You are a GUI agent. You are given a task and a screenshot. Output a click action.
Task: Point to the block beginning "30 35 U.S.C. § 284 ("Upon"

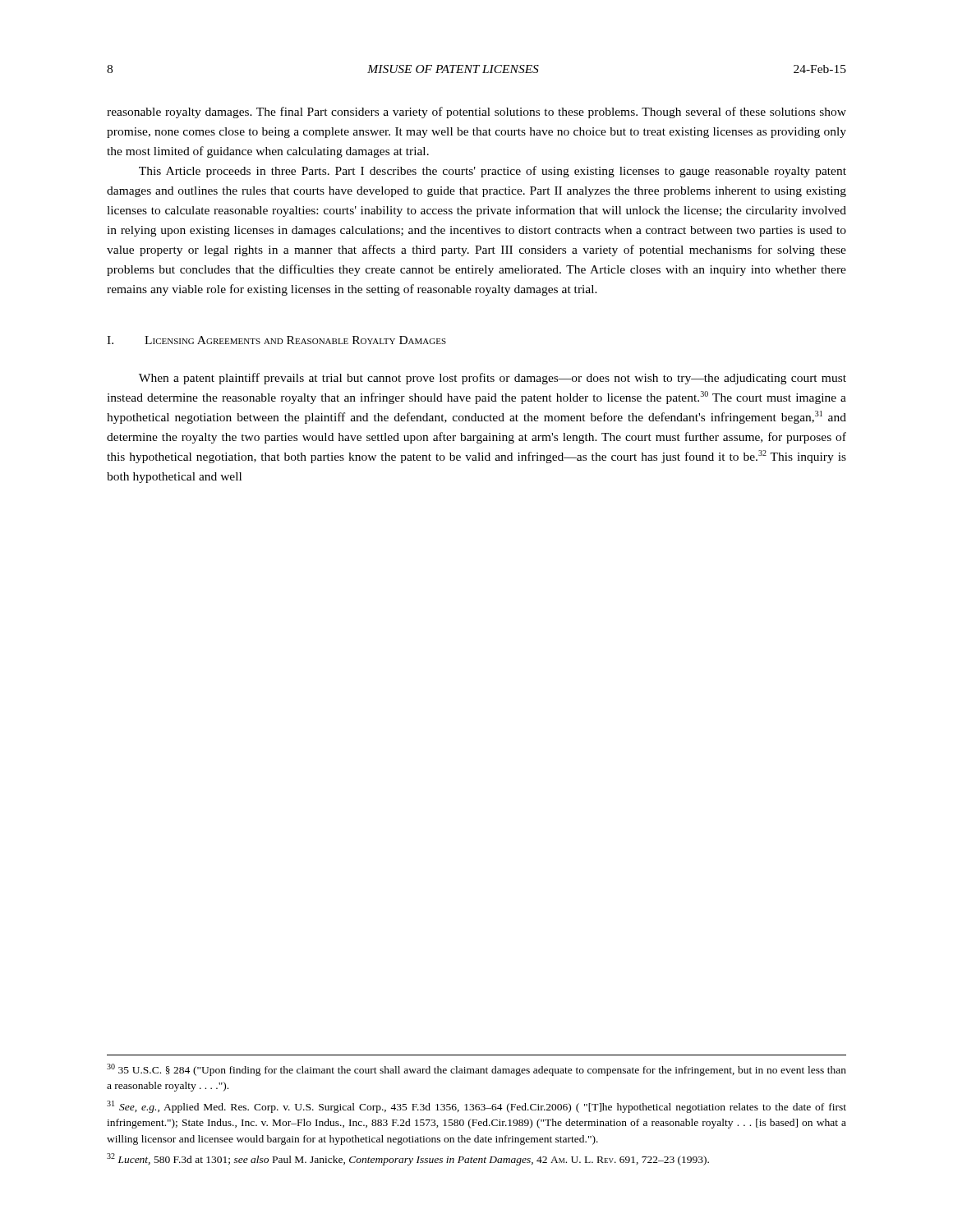[x=476, y=1077]
